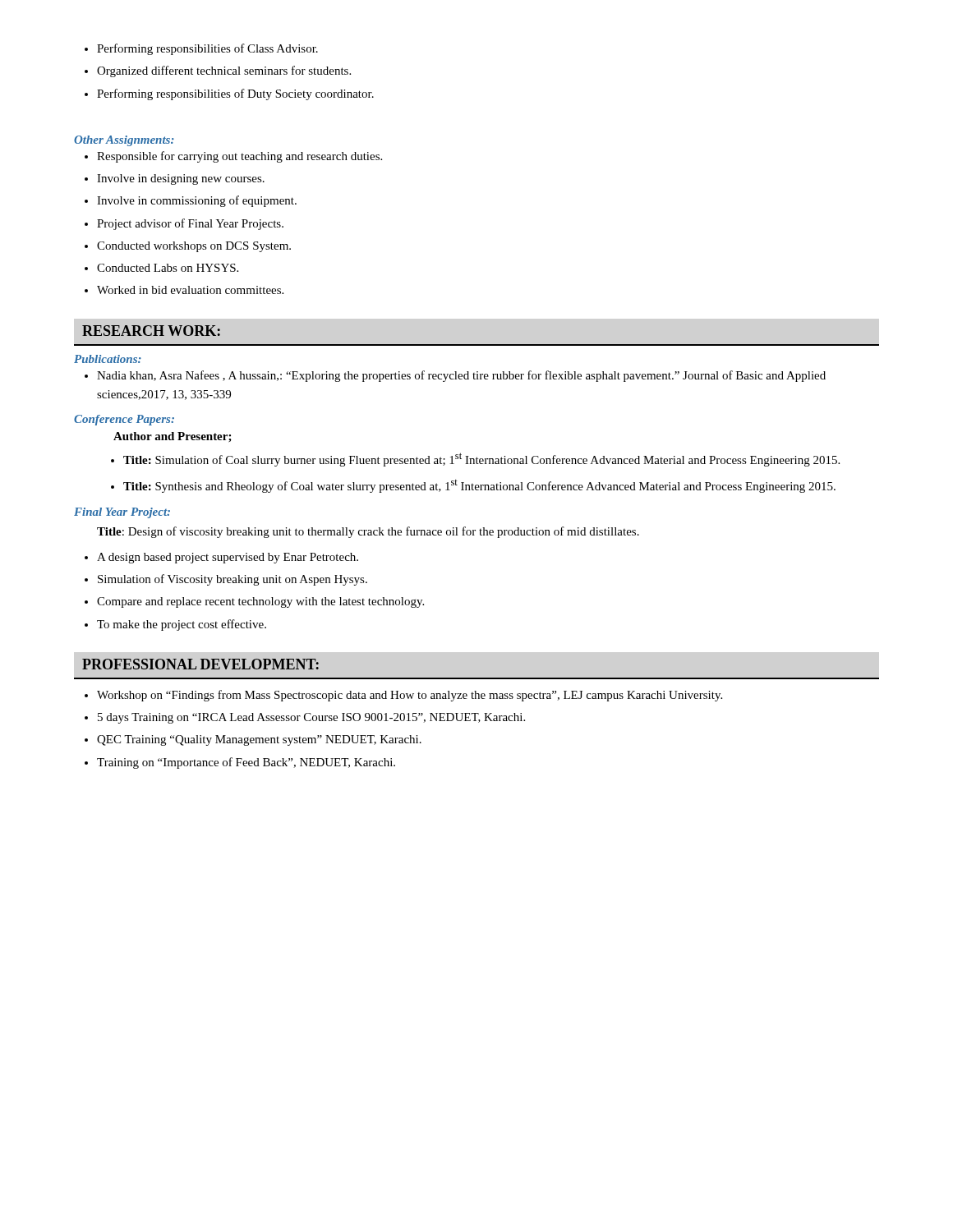Locate the block of text that opens with "Nadia khan, Asra Nafees , A hussain,:"

coord(476,385)
